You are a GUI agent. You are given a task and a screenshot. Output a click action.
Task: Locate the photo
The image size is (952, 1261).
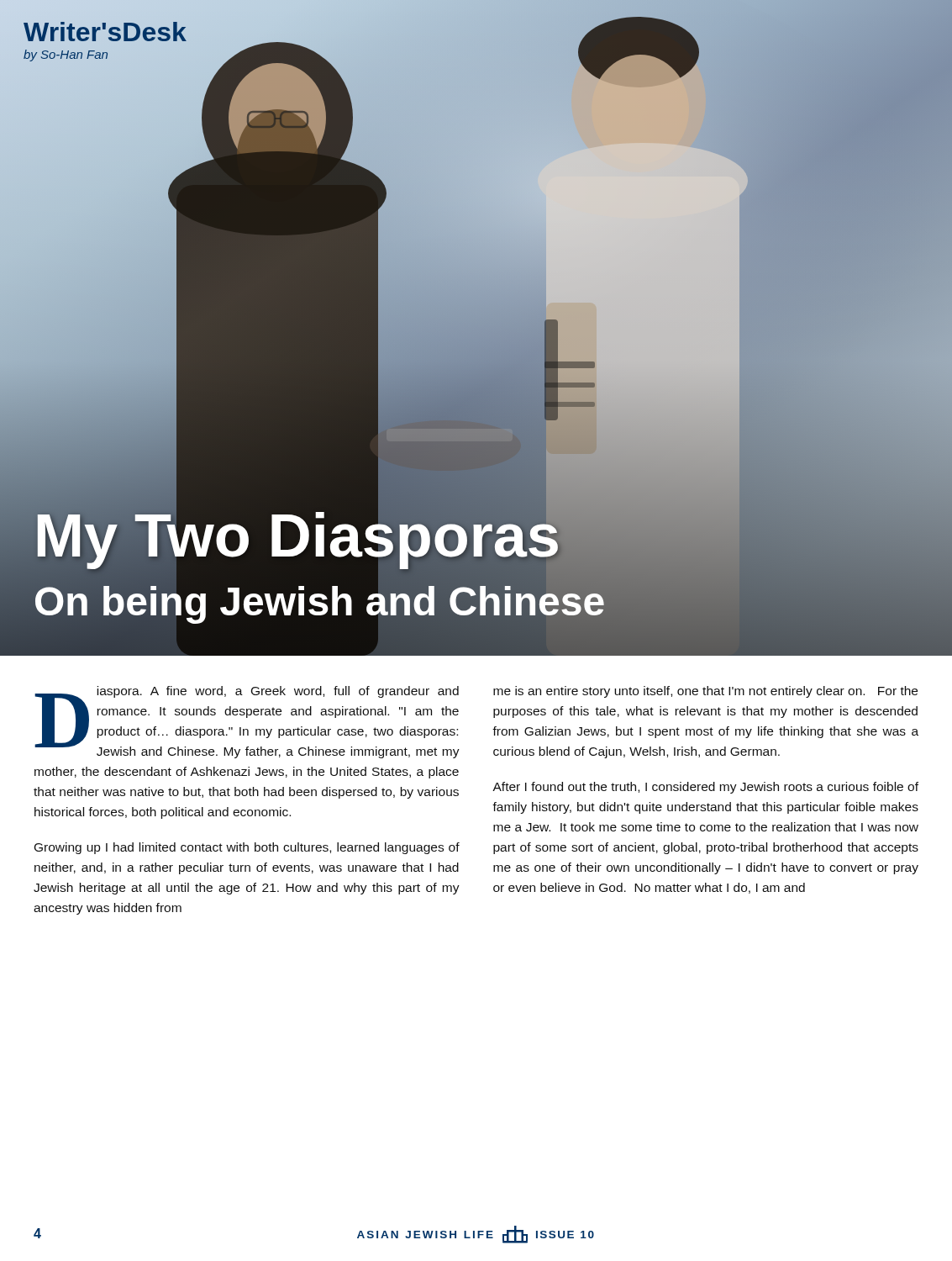click(x=476, y=328)
